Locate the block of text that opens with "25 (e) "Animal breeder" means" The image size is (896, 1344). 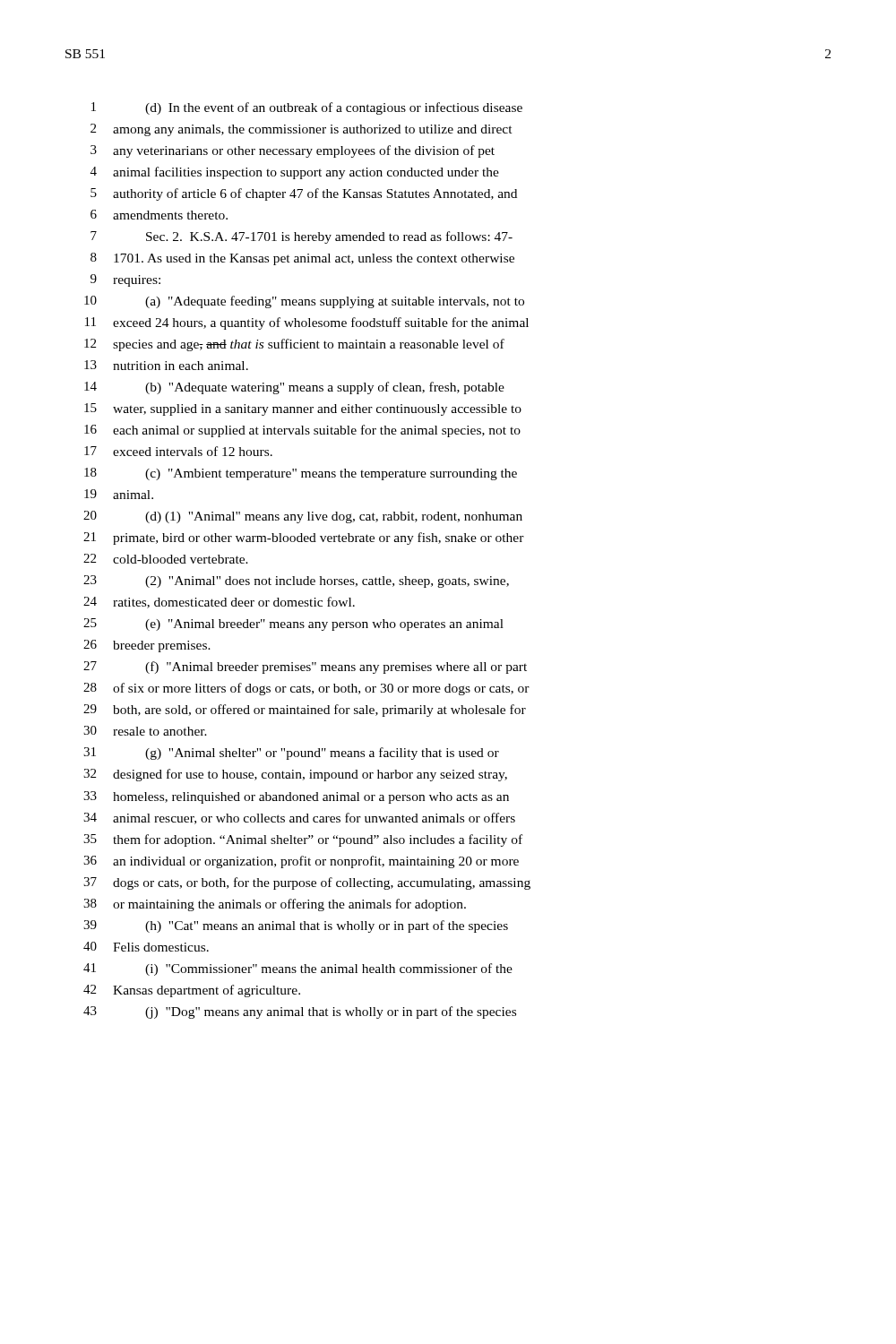click(448, 635)
